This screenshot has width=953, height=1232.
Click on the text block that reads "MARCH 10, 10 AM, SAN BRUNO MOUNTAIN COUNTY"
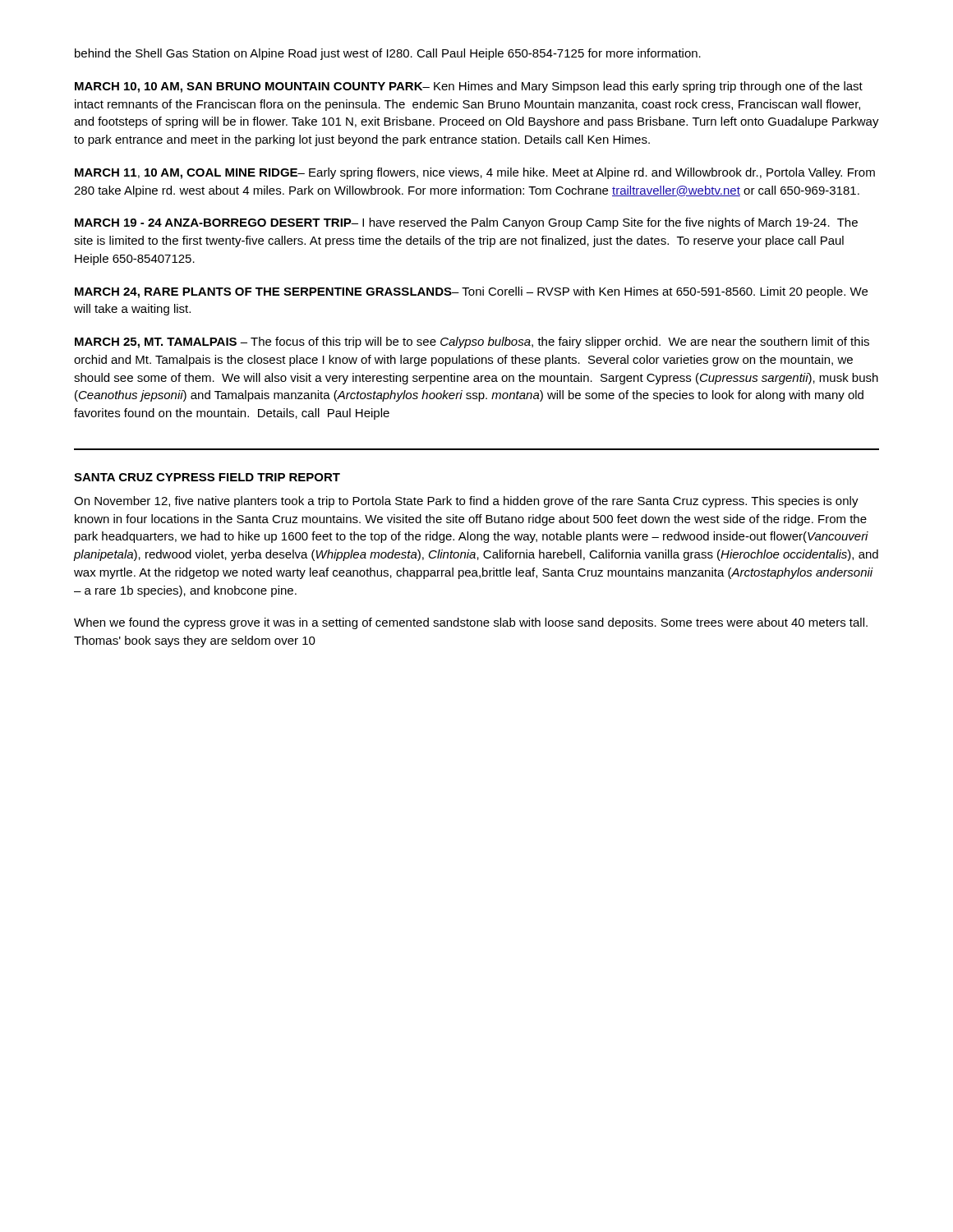click(476, 112)
